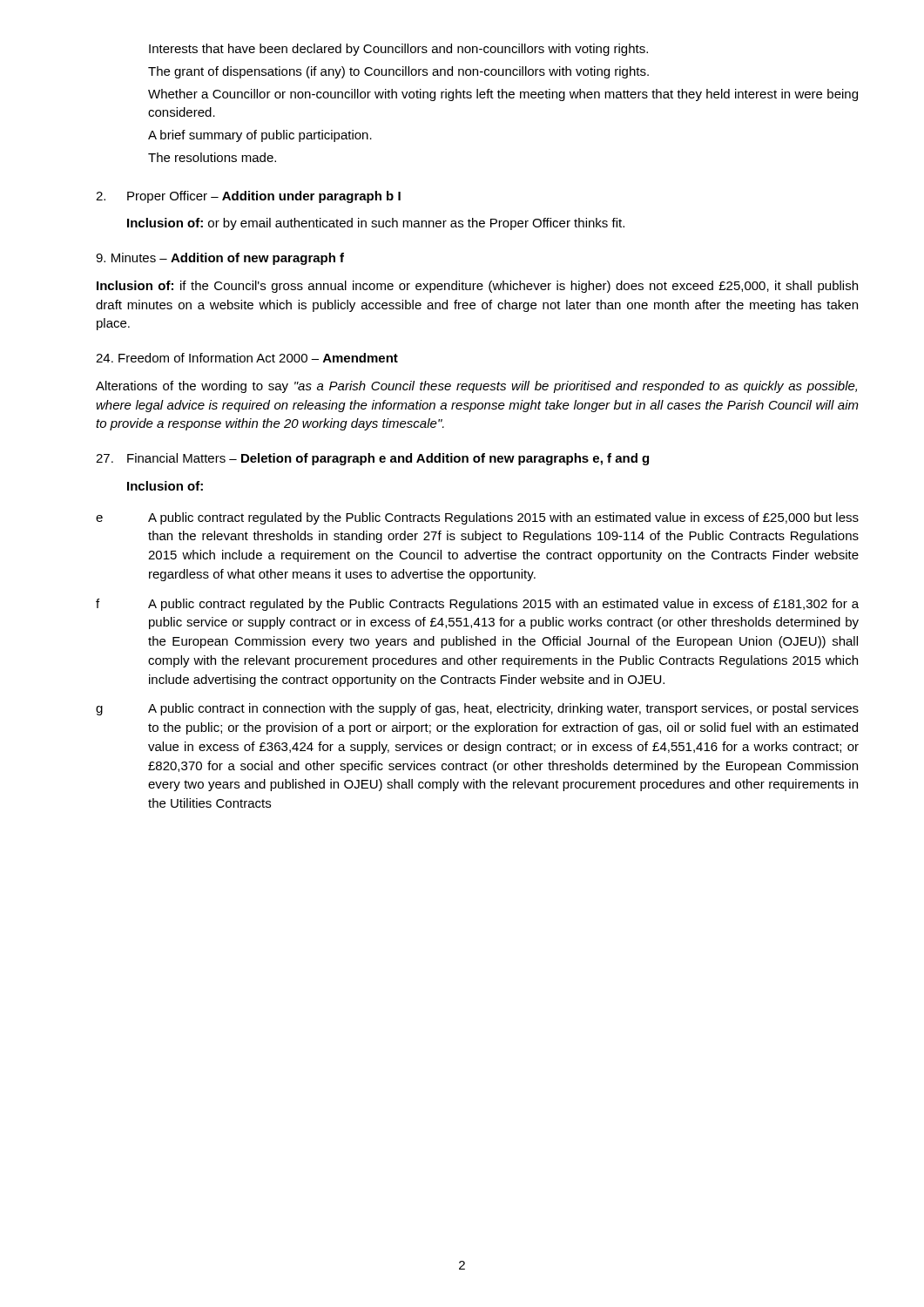Find "9. Minutes – Addition of new paragraph f" on this page
Viewport: 924px width, 1307px height.
[220, 257]
